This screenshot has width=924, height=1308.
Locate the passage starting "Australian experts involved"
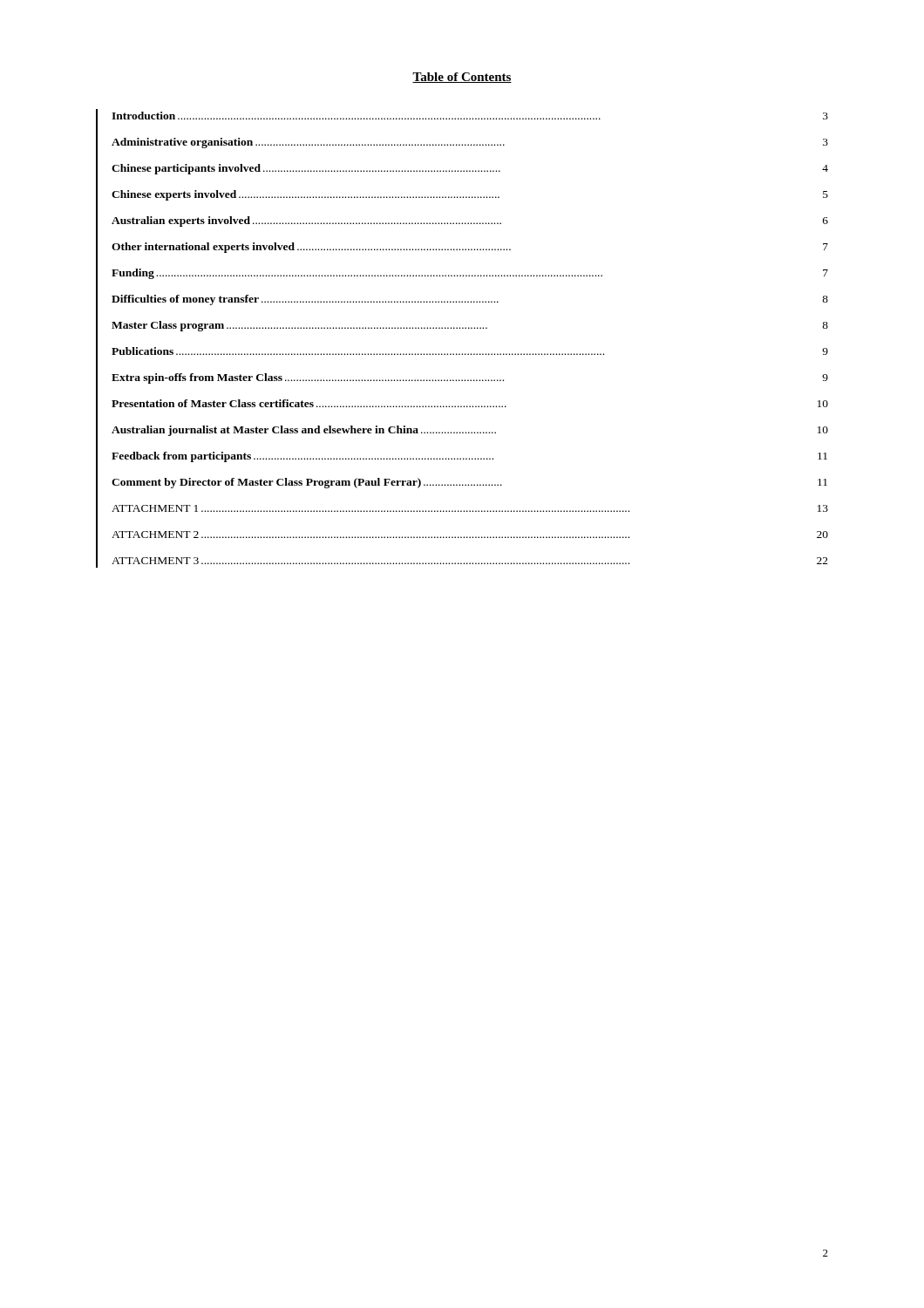pyautogui.click(x=470, y=221)
